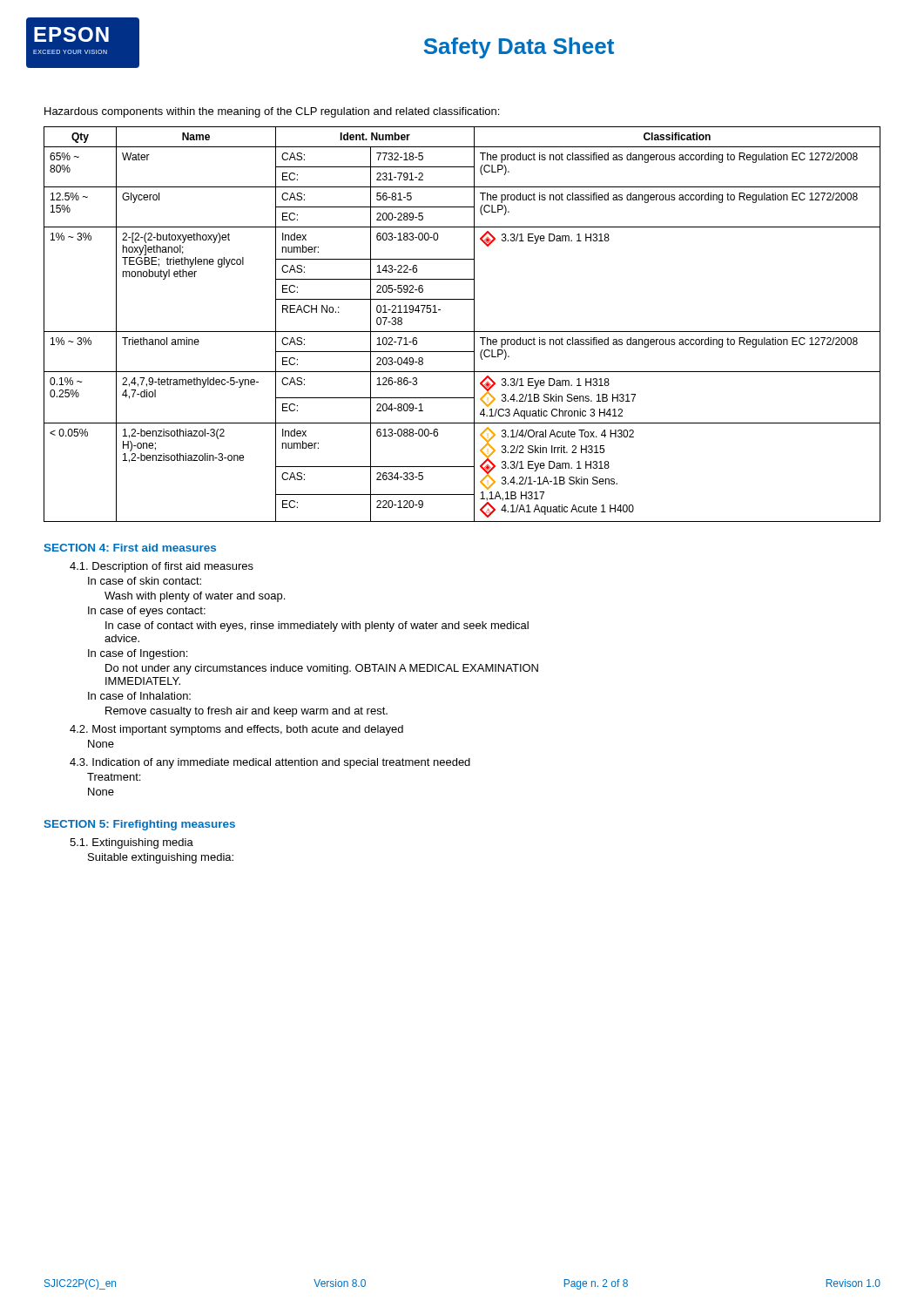This screenshot has width=924, height=1307.
Task: Click on the text starting "In case of Ingestion:"
Action: tap(138, 653)
